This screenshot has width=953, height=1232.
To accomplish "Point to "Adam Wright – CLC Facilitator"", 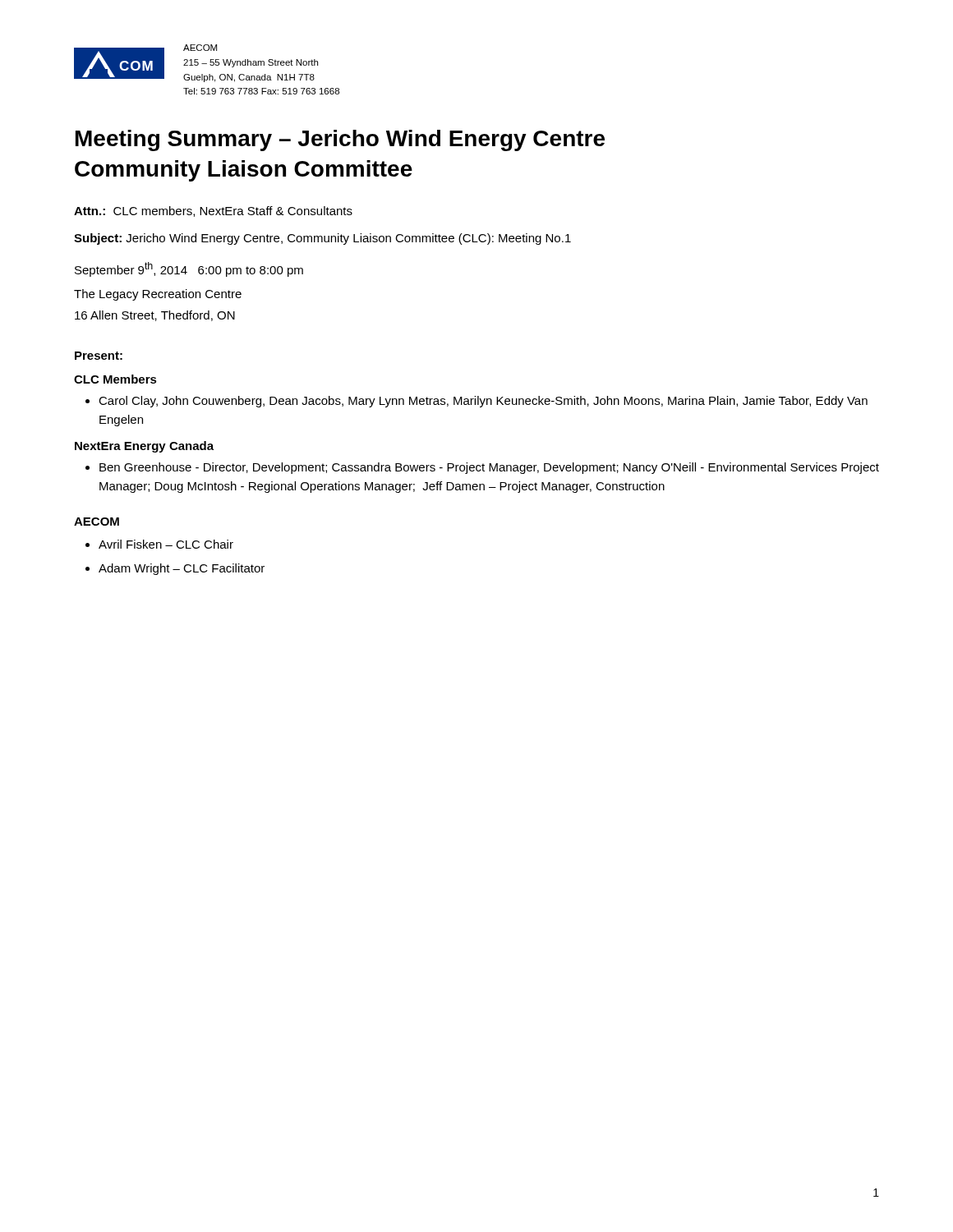I will [x=175, y=569].
